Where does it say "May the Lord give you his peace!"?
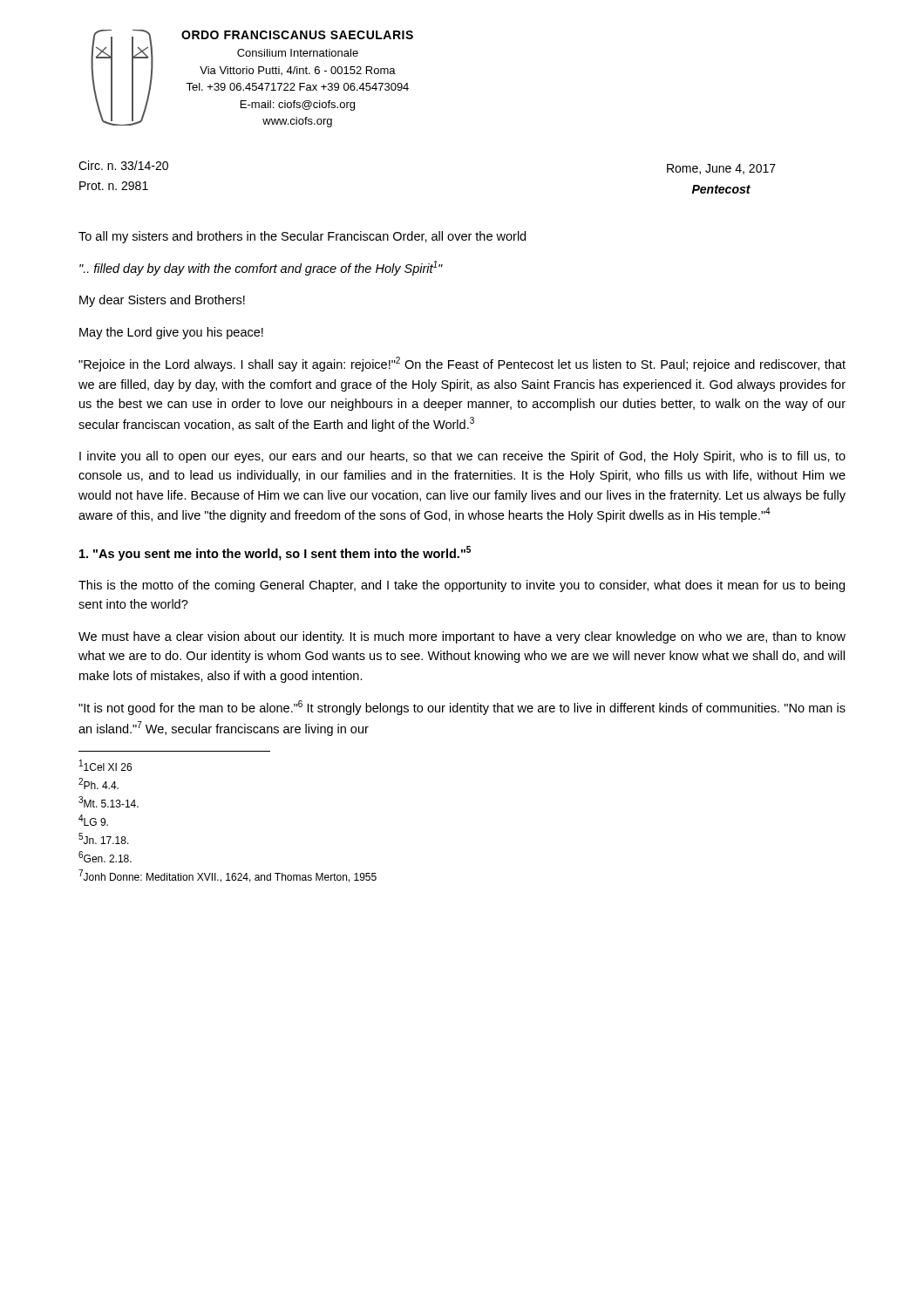The height and width of the screenshot is (1308, 924). pos(171,332)
